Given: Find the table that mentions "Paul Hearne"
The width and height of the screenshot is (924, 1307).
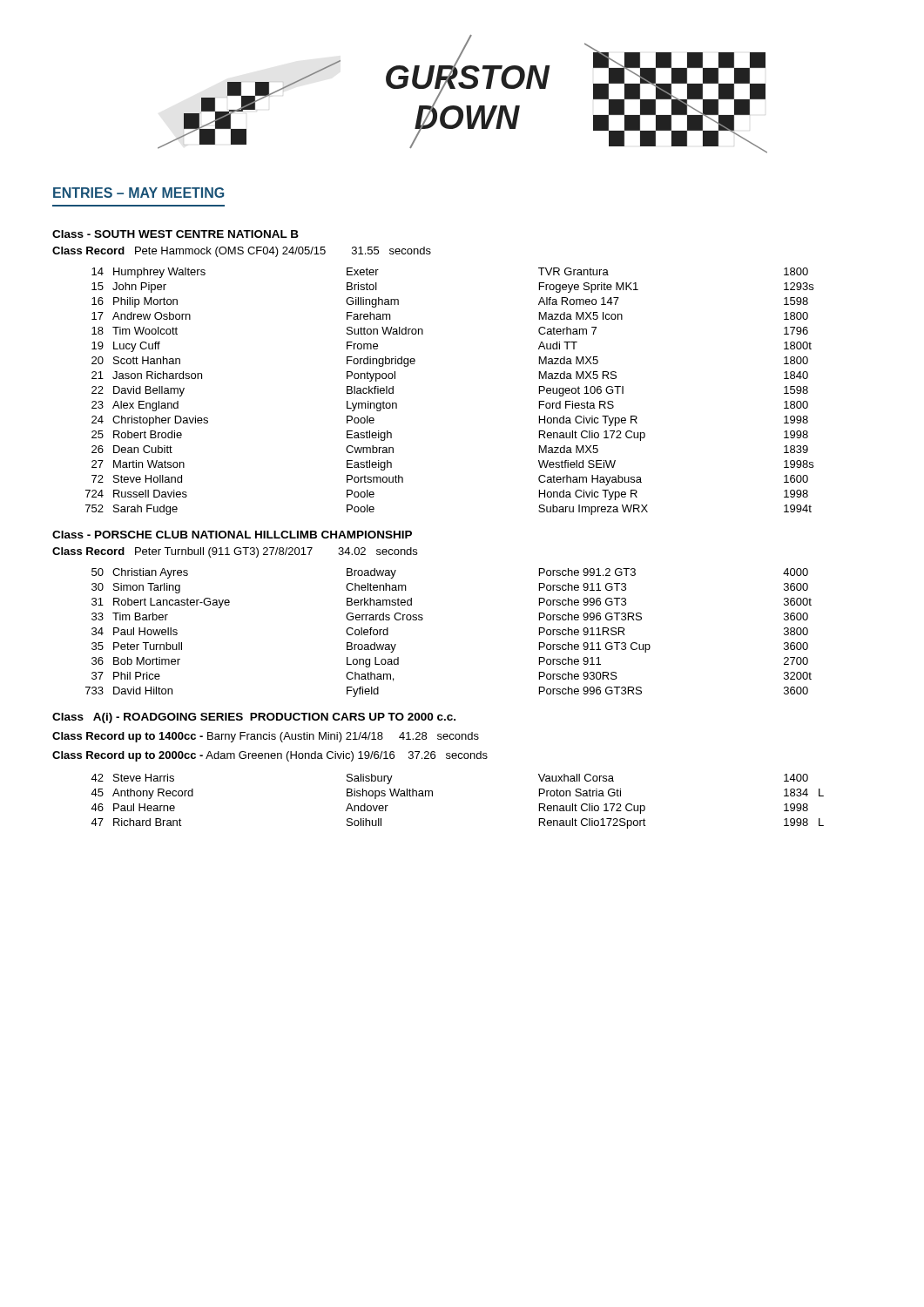Looking at the screenshot, I should 462,800.
